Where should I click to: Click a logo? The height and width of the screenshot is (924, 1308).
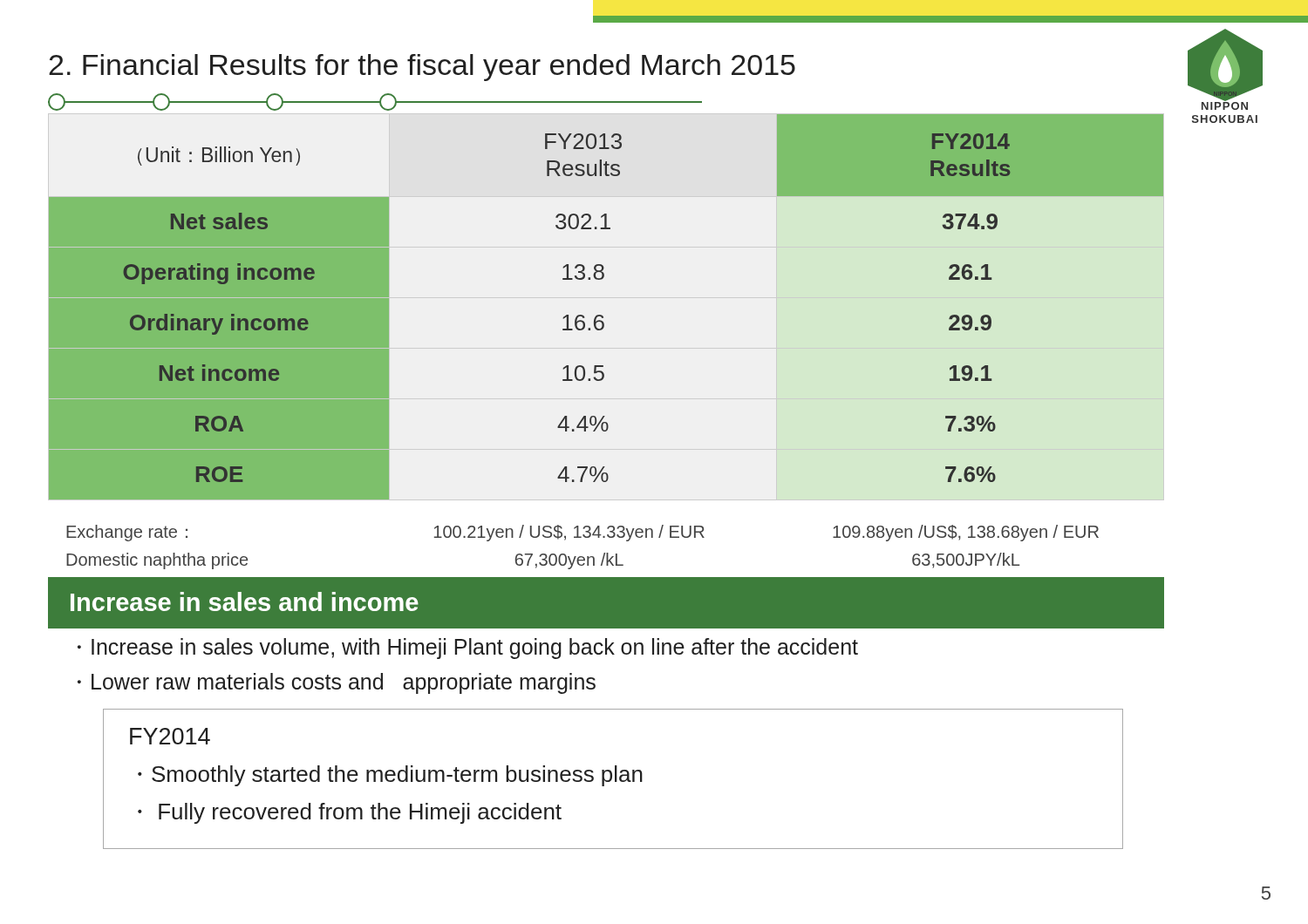point(1225,75)
